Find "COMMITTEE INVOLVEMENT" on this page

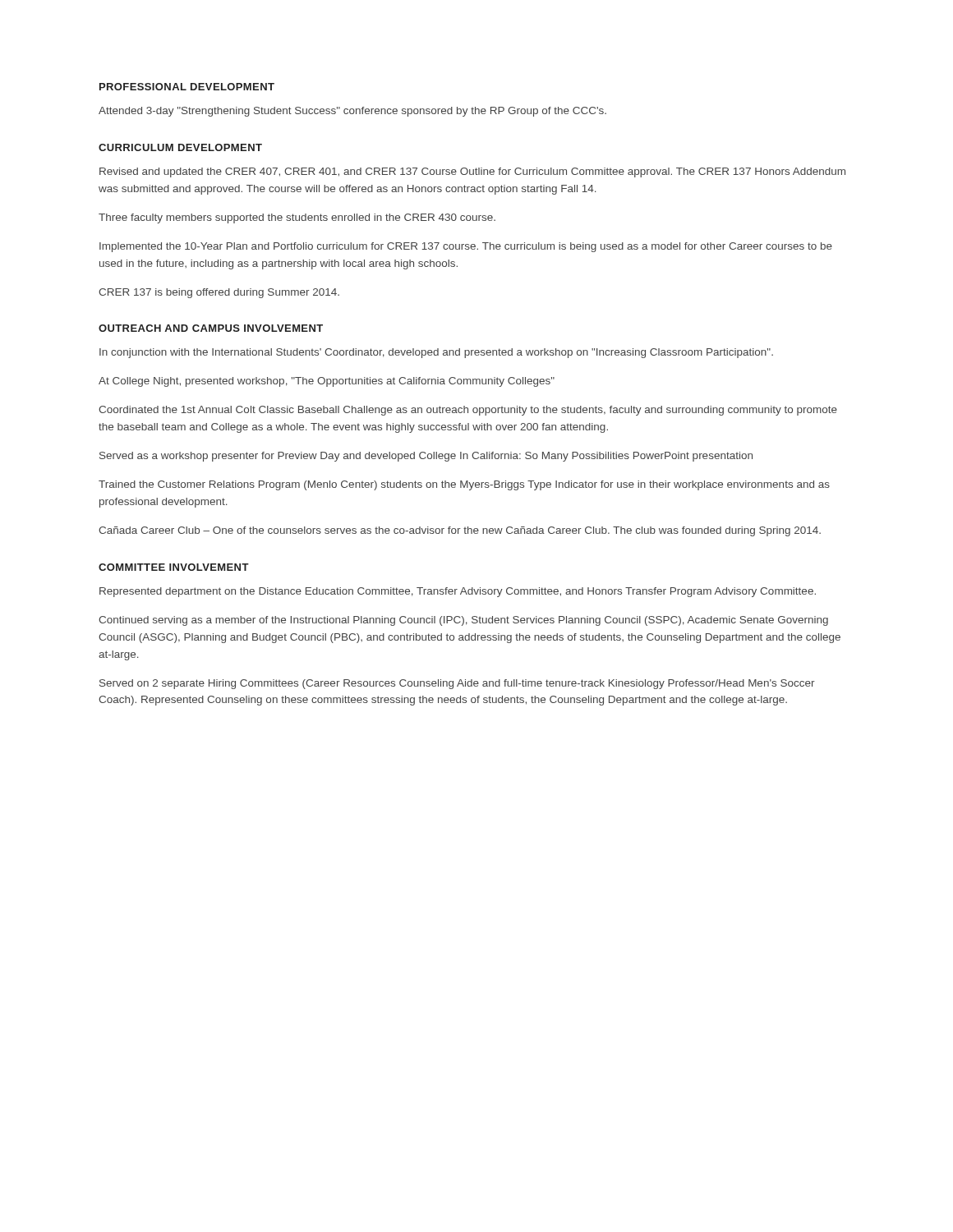(174, 567)
